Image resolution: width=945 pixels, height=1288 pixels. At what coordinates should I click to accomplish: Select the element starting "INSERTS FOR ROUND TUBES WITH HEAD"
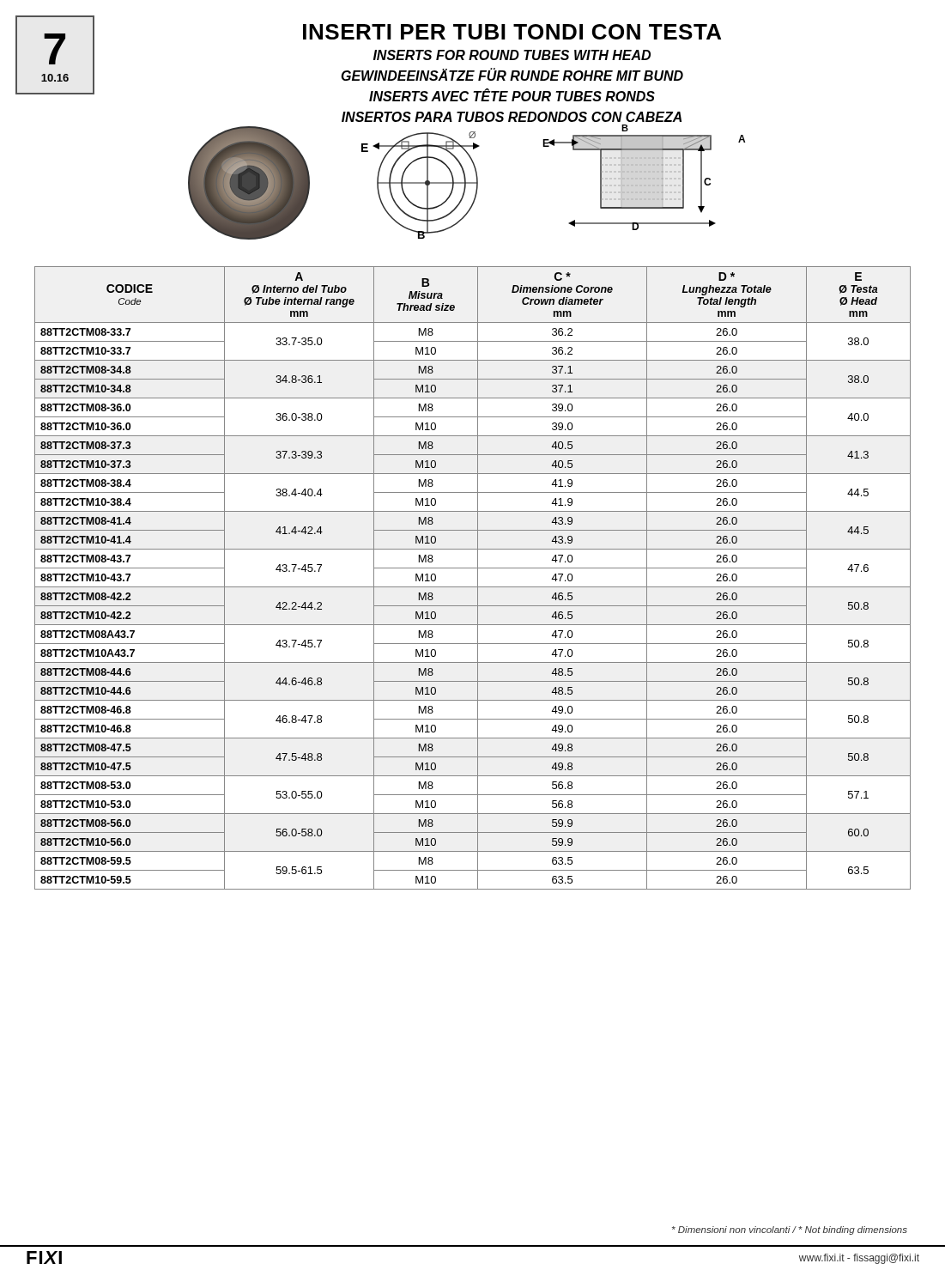click(x=512, y=86)
